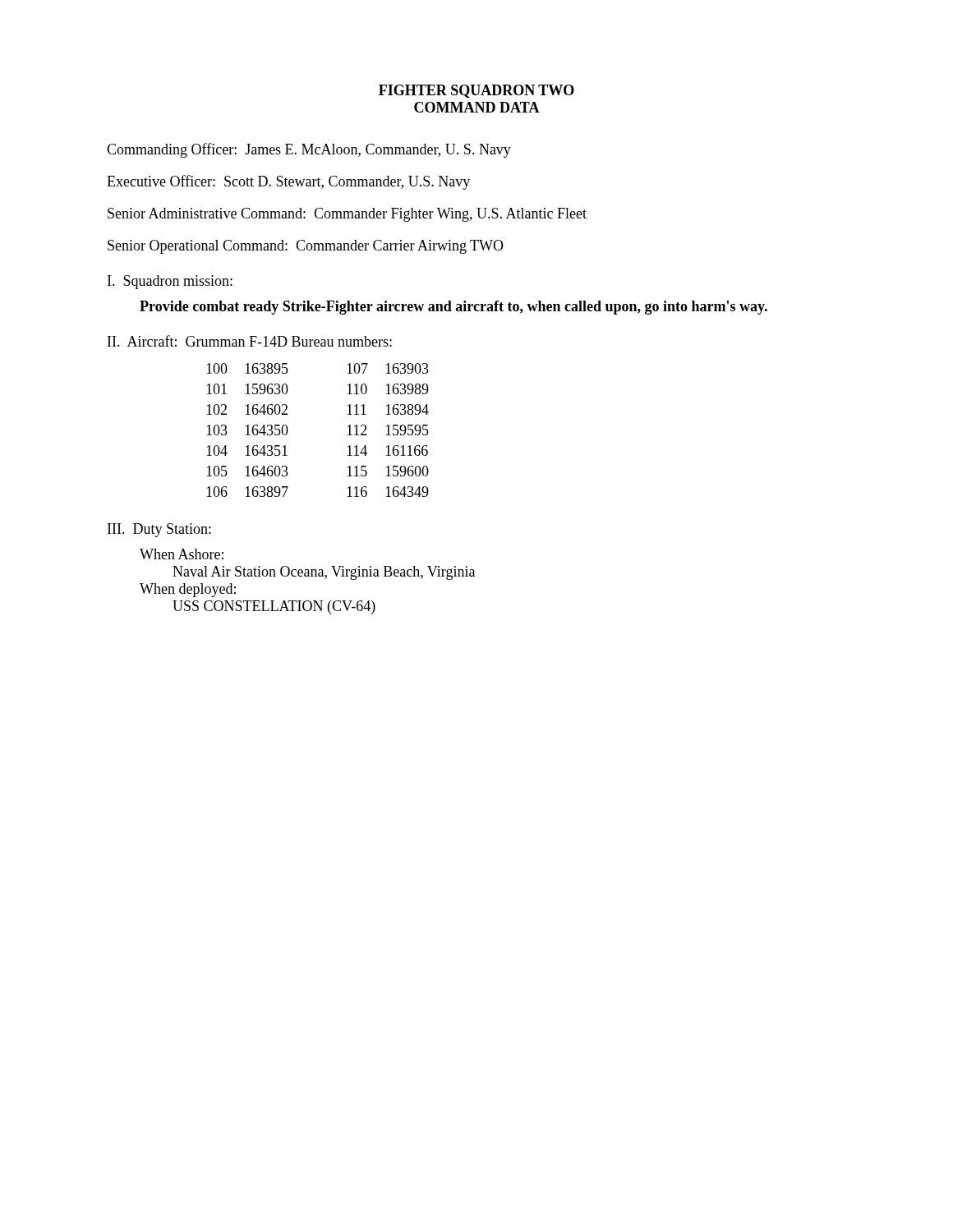The image size is (953, 1232).
Task: Locate the passage starting "II. Aircraft: Grumman F-14D Bureau numbers:"
Action: tap(250, 342)
